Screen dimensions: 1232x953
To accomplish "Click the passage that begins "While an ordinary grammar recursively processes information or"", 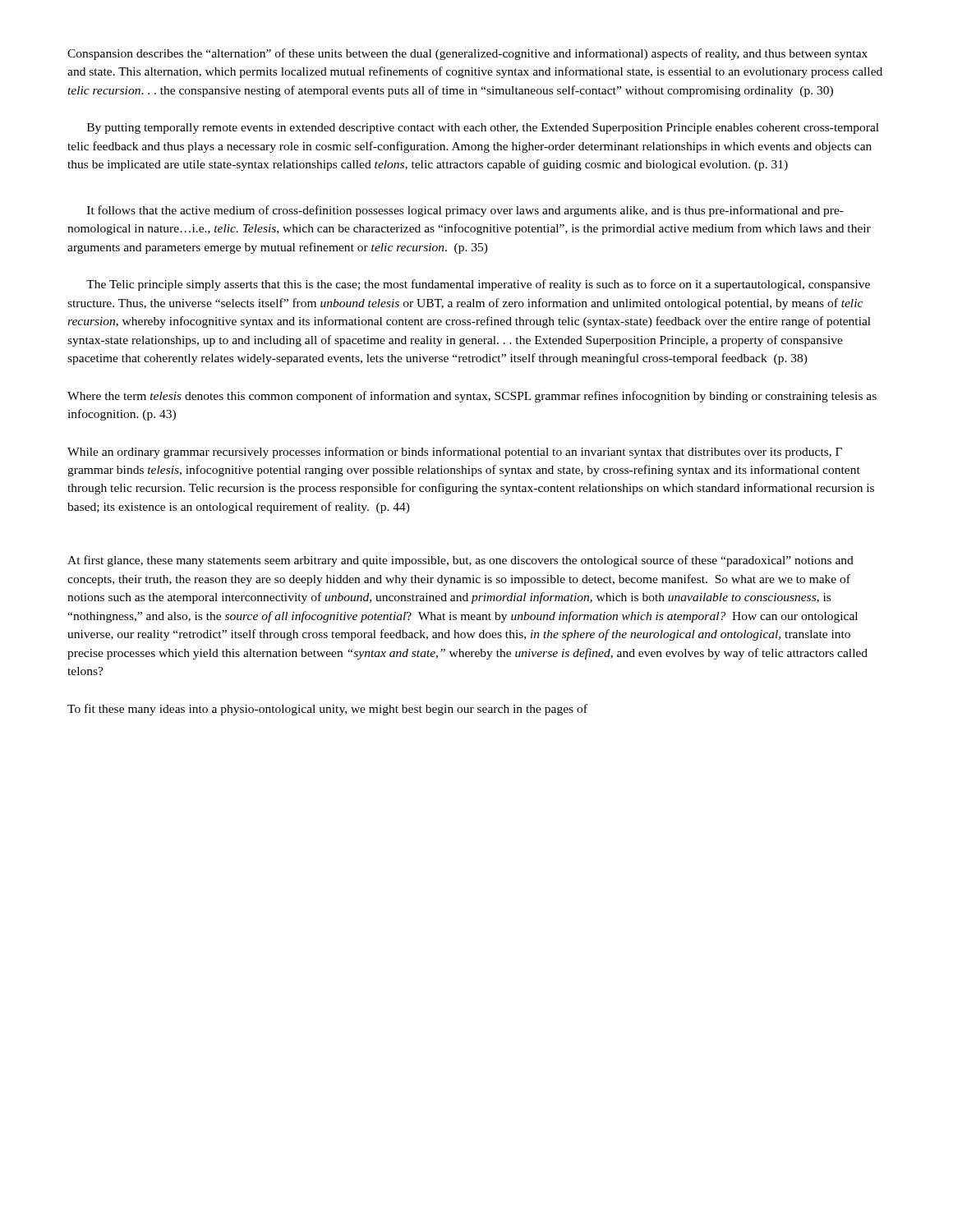I will coord(471,479).
